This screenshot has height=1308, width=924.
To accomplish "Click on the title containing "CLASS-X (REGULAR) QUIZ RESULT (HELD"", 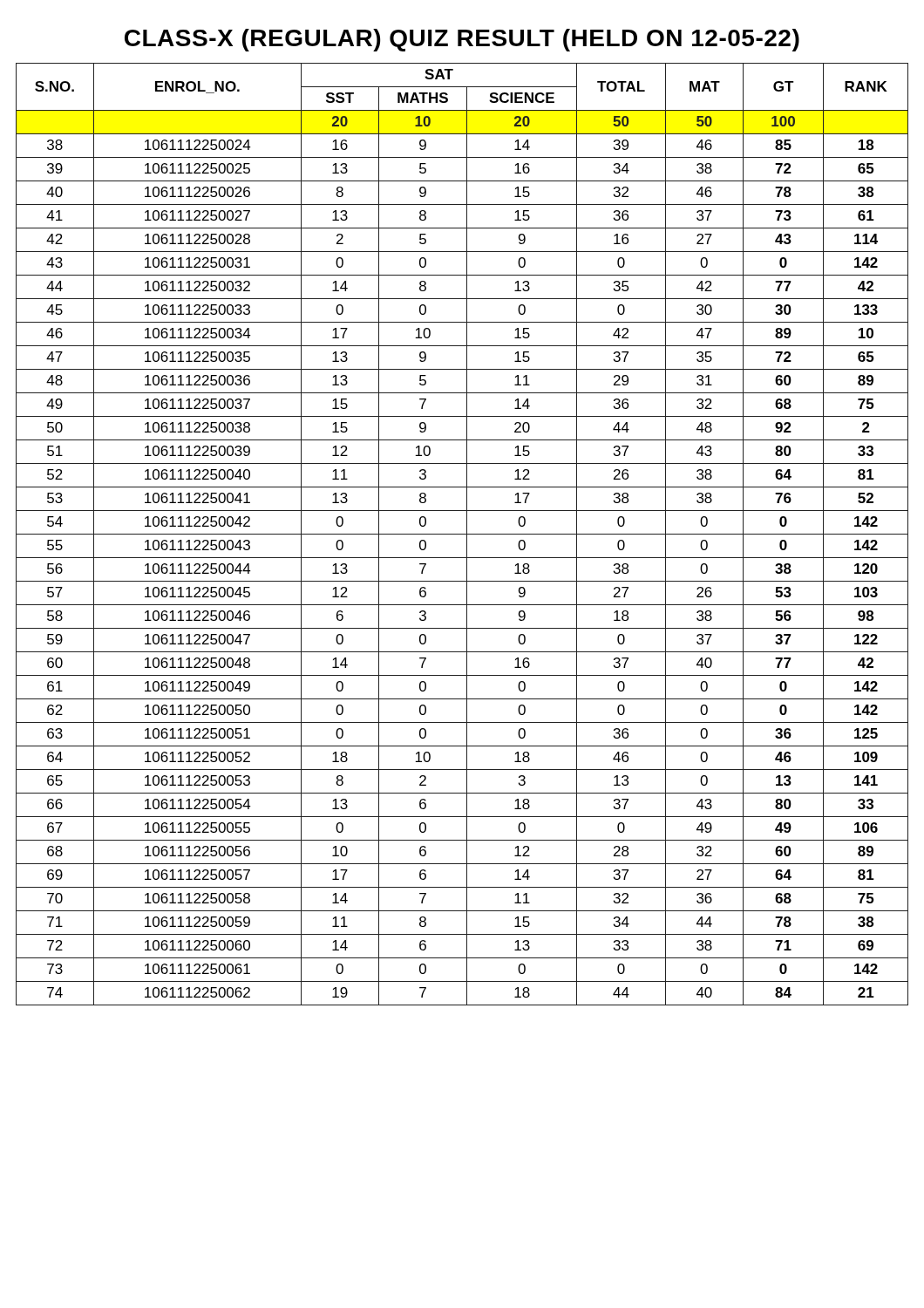I will (x=462, y=38).
